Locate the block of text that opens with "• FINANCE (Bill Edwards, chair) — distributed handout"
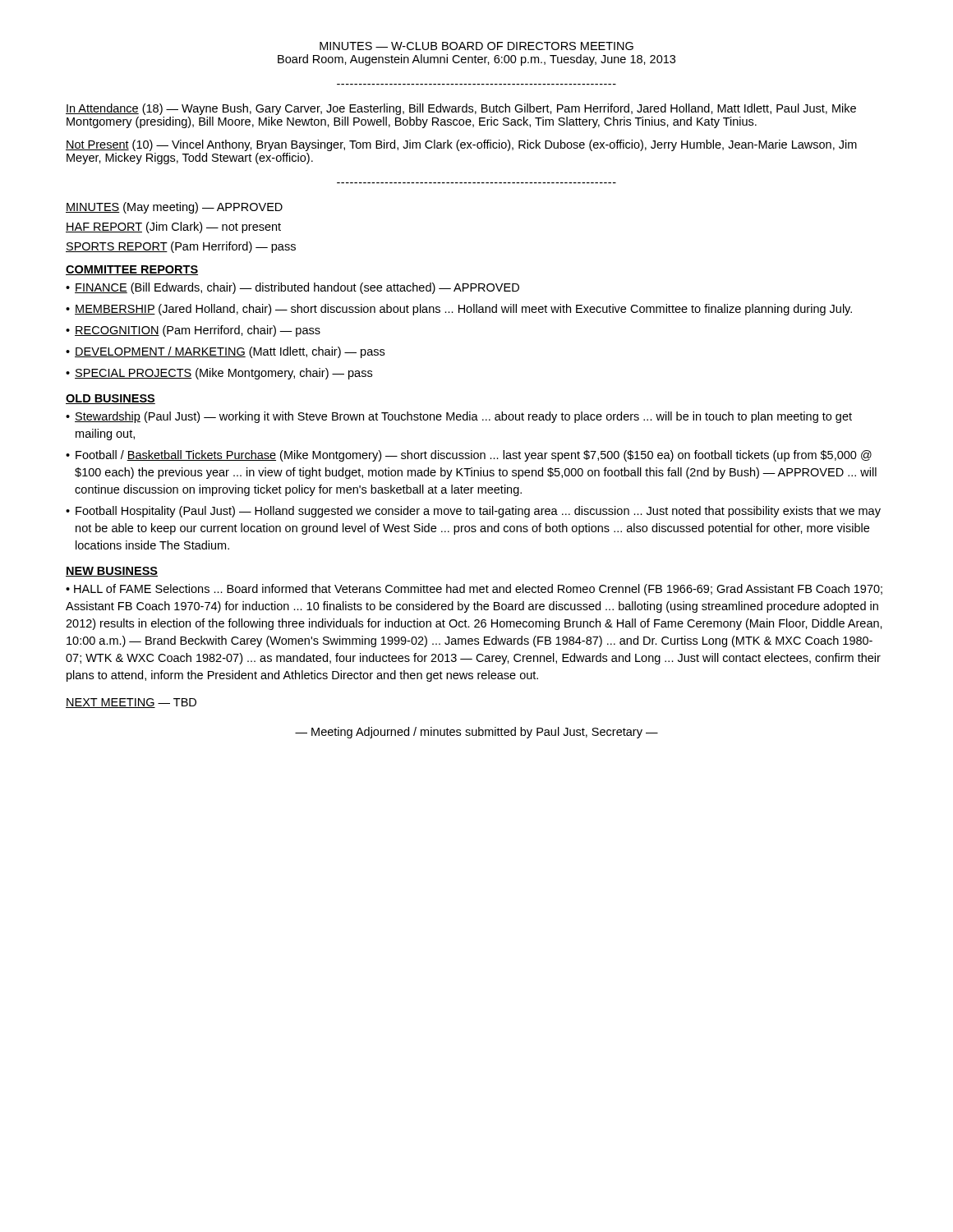The image size is (953, 1232). pos(293,288)
